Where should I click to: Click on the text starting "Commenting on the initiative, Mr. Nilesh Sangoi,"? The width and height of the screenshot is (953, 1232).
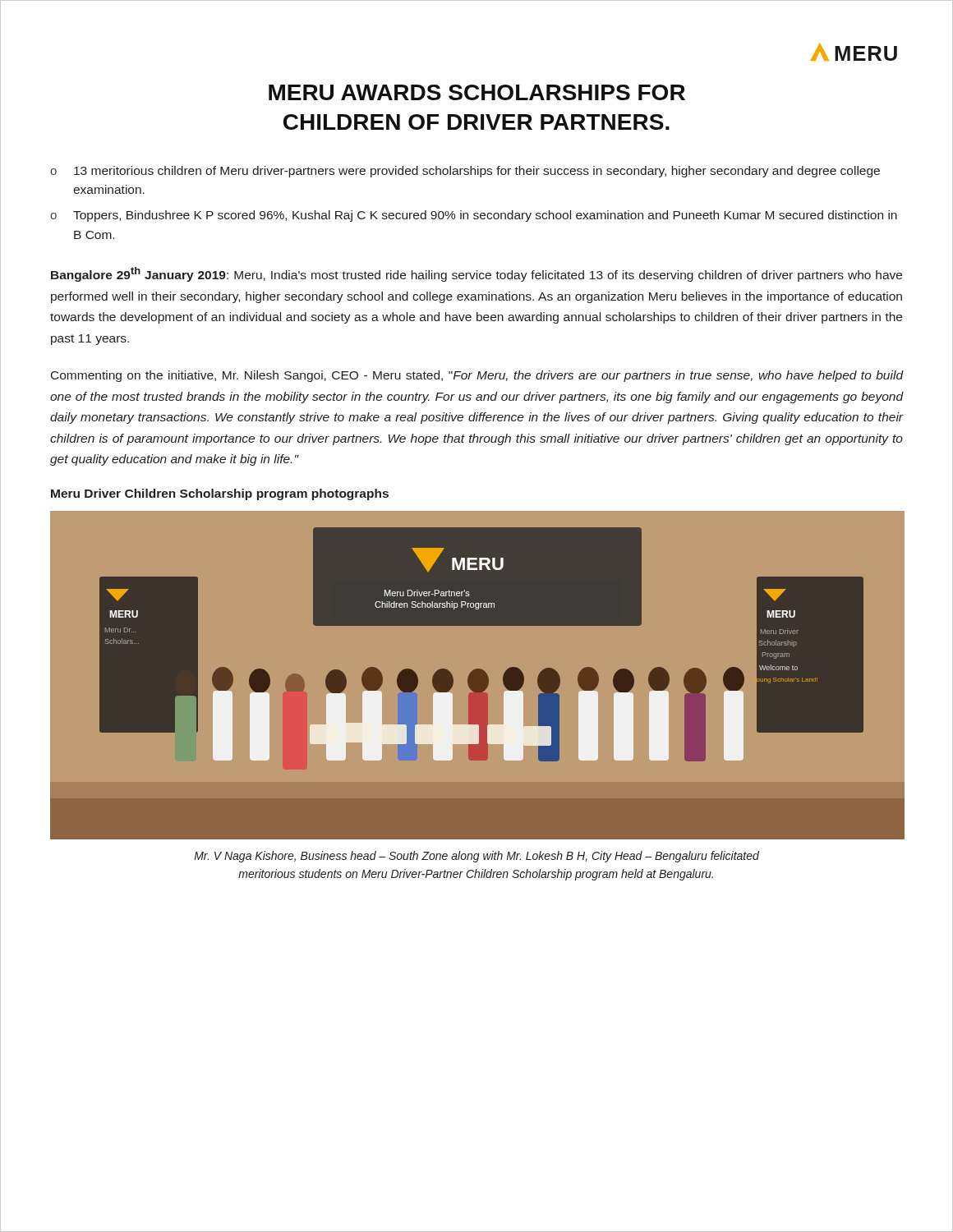pyautogui.click(x=476, y=417)
